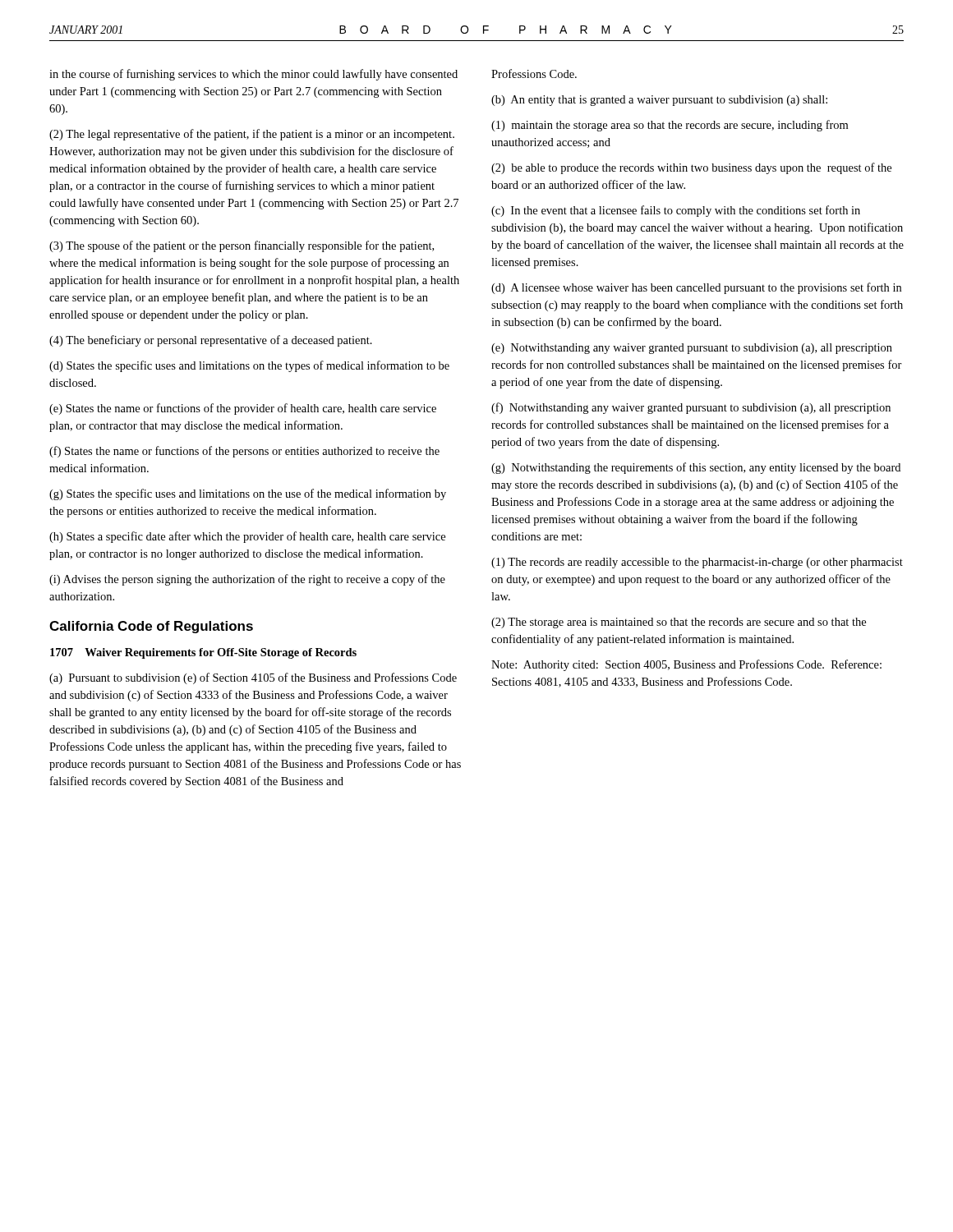Click on the element starting "Professions Code."
The width and height of the screenshot is (953, 1232).
pos(534,74)
